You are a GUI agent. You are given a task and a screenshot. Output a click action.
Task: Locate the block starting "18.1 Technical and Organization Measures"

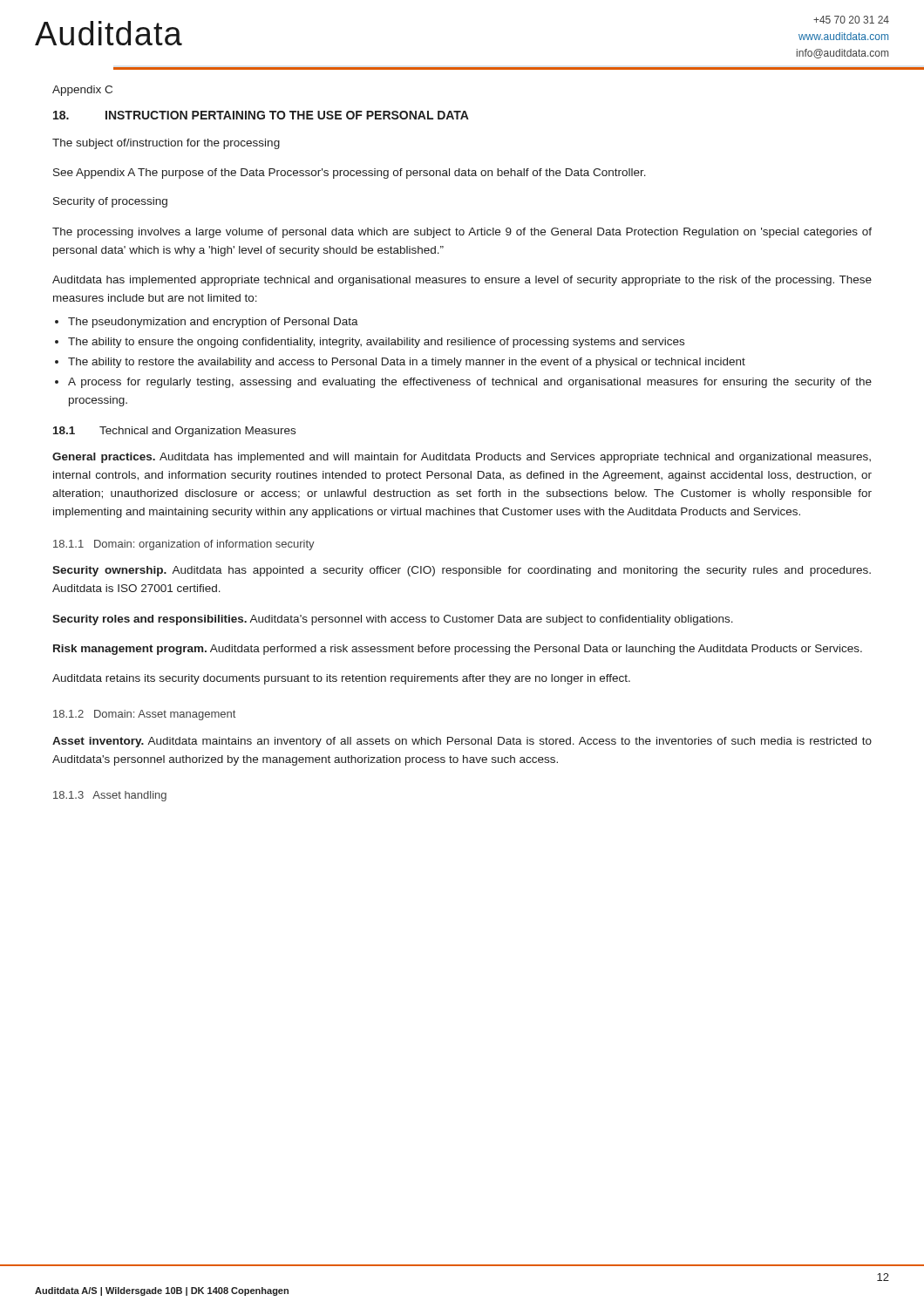click(174, 430)
